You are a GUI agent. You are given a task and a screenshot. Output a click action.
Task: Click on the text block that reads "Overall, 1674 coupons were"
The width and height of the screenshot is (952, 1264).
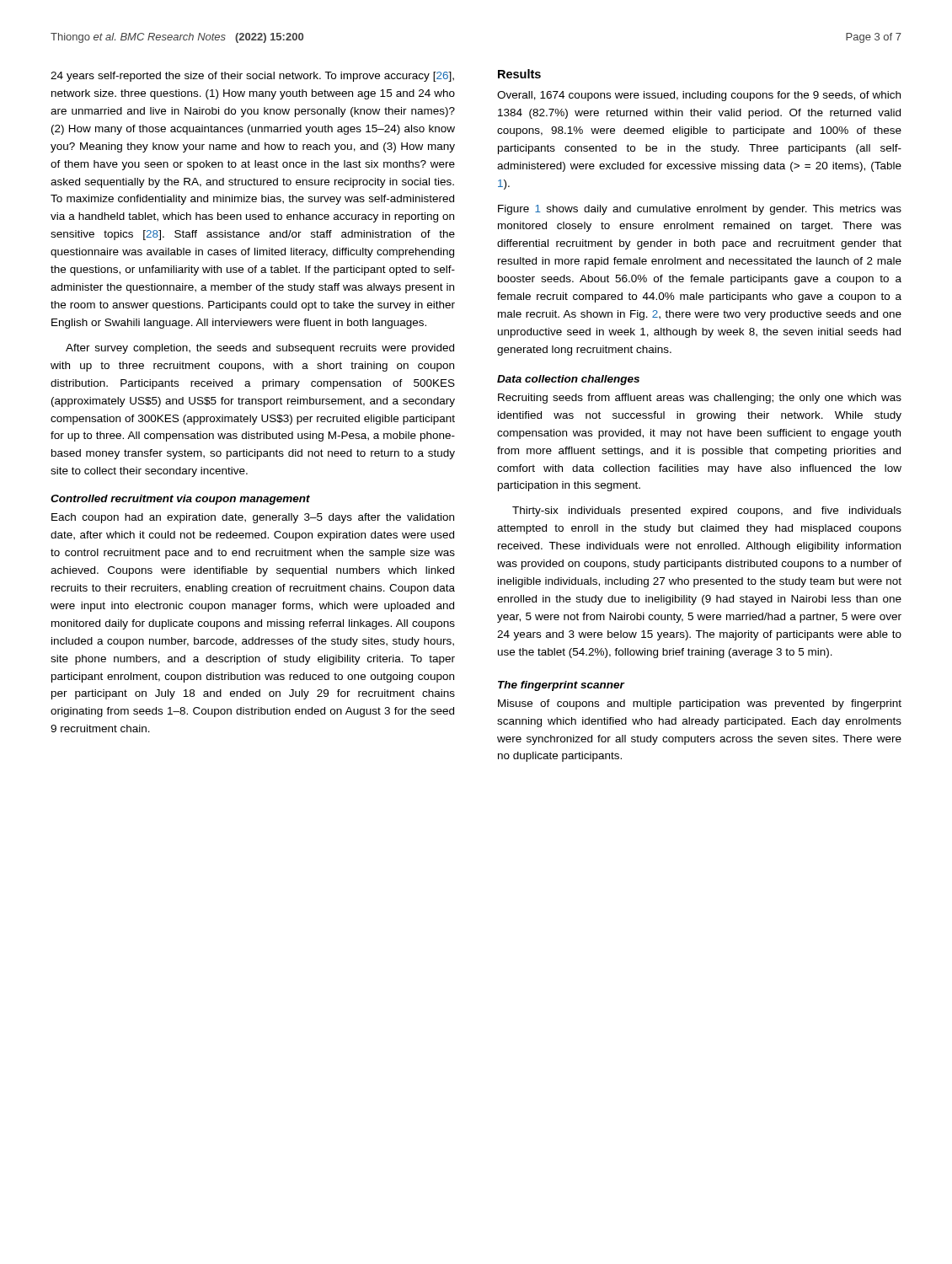point(699,140)
